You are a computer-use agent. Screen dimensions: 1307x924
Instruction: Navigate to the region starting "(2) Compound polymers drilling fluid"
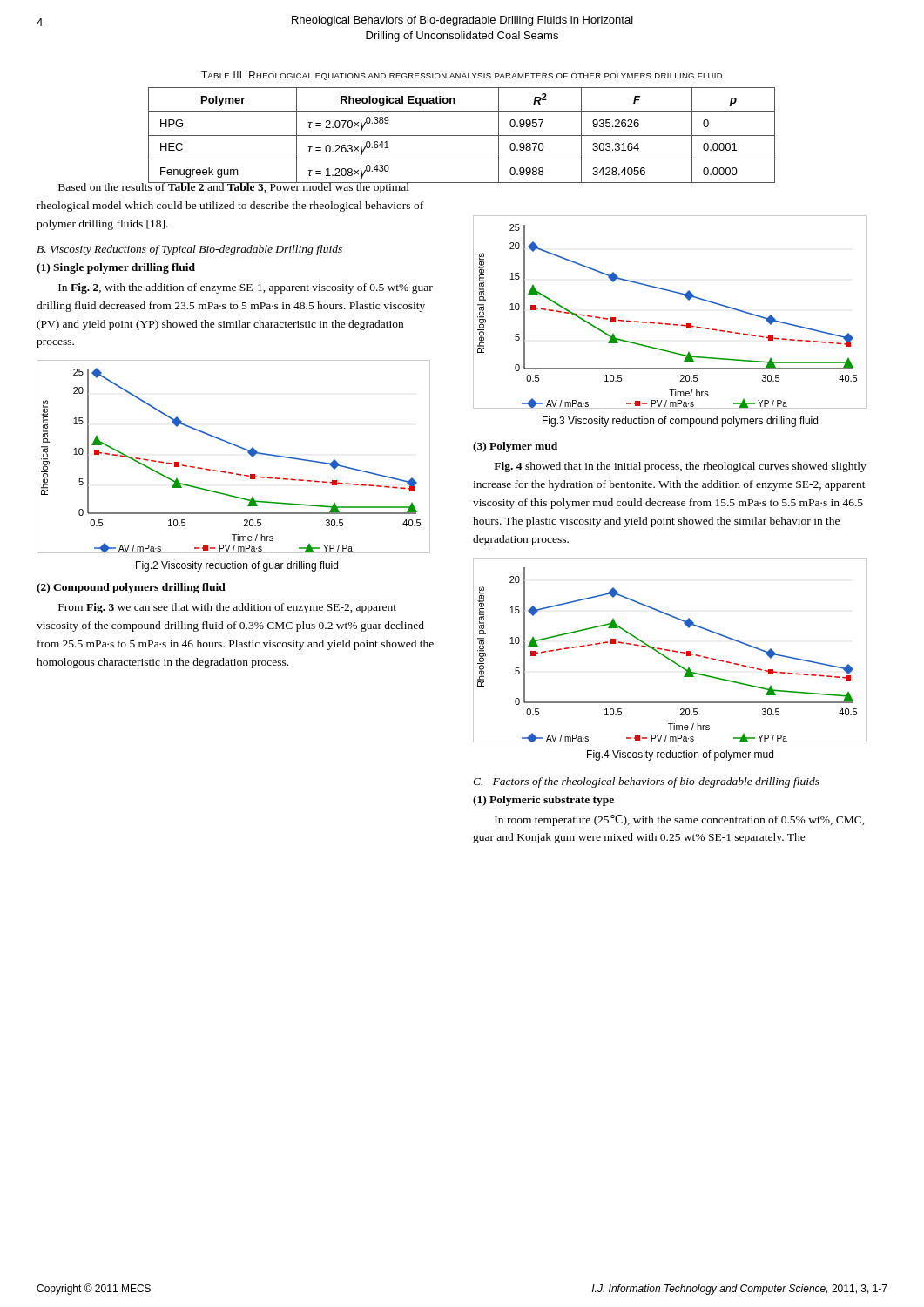[131, 587]
